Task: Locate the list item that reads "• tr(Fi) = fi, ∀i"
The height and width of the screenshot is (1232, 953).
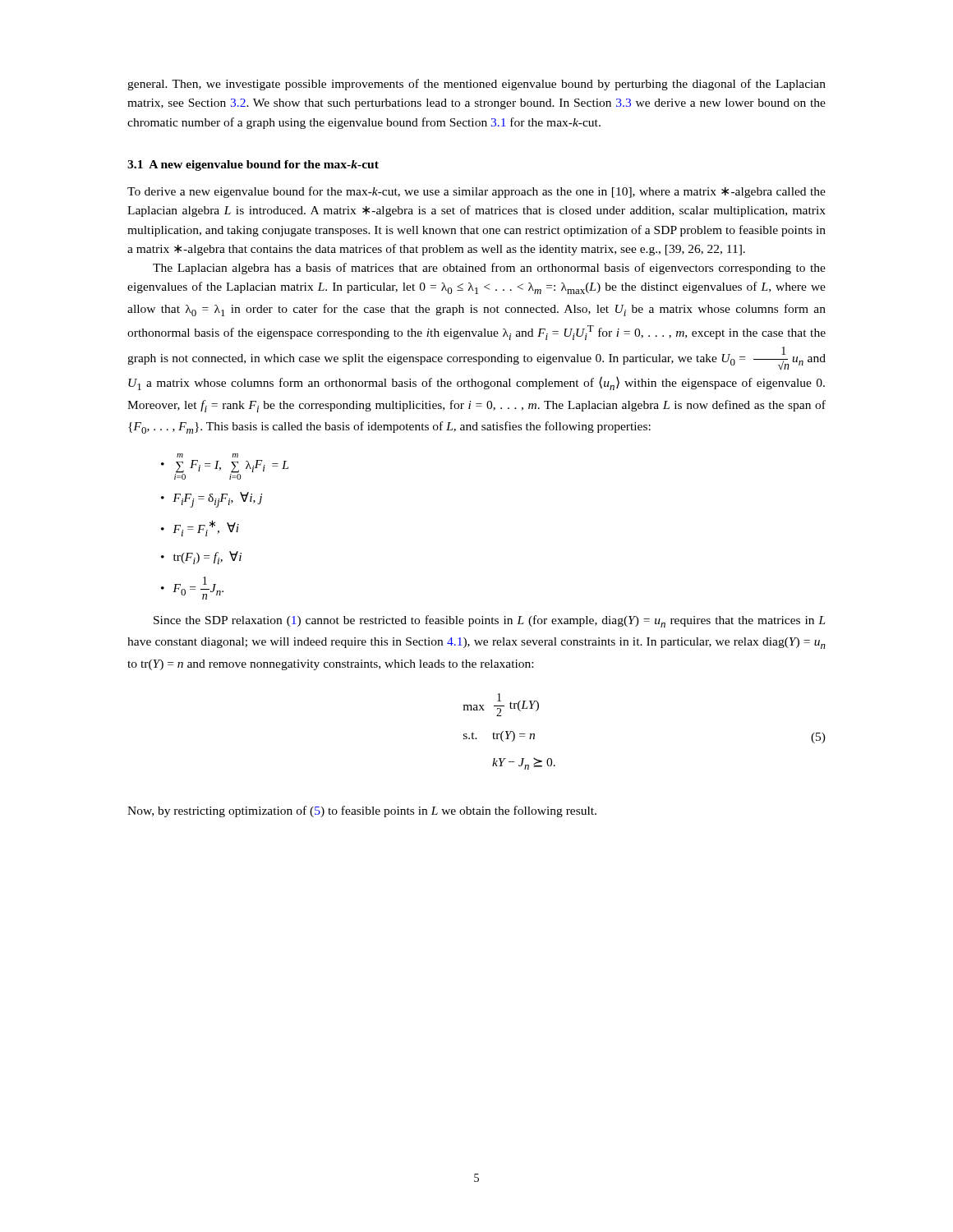Action: point(201,558)
